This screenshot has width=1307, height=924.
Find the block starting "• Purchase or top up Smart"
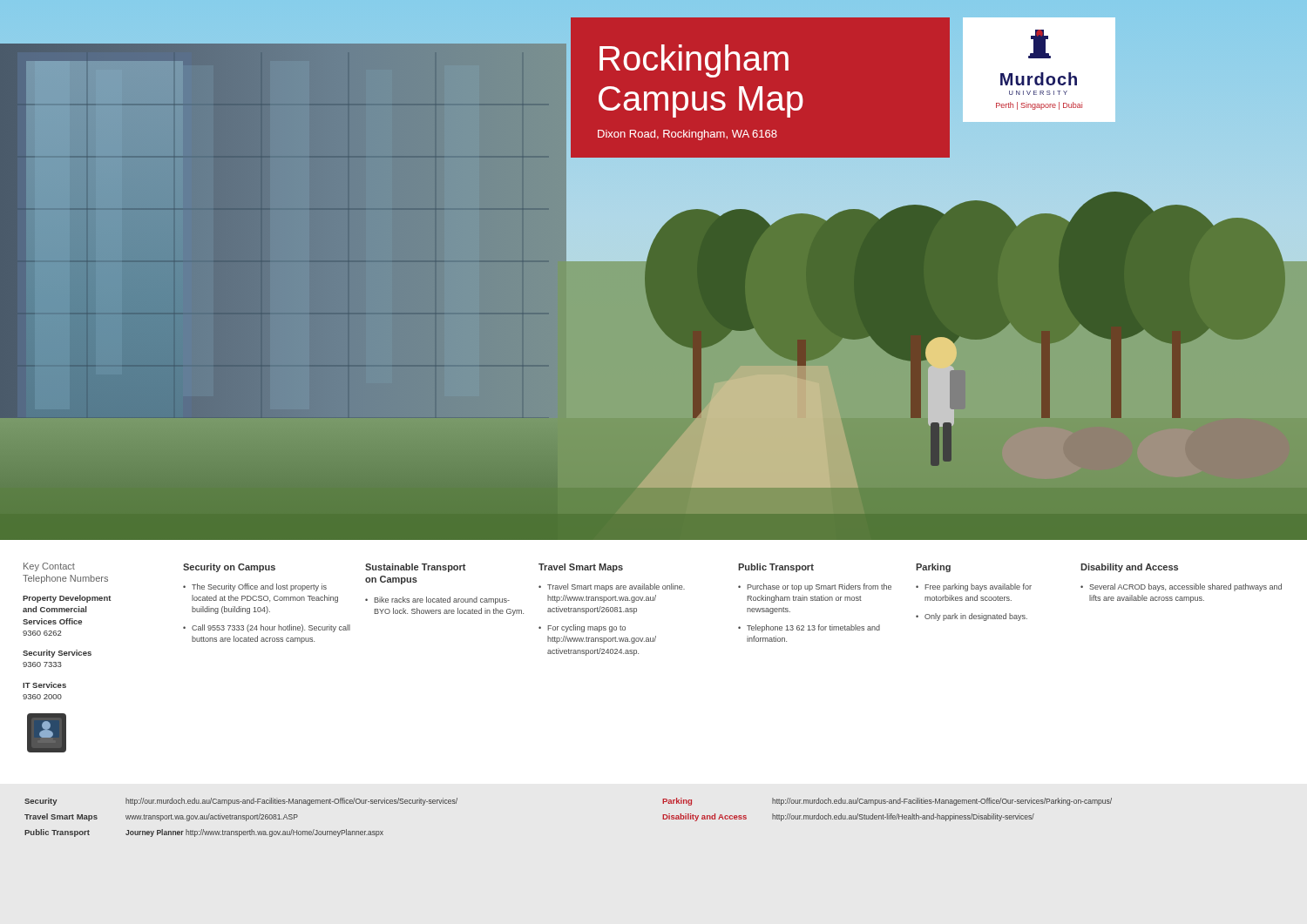click(x=815, y=598)
